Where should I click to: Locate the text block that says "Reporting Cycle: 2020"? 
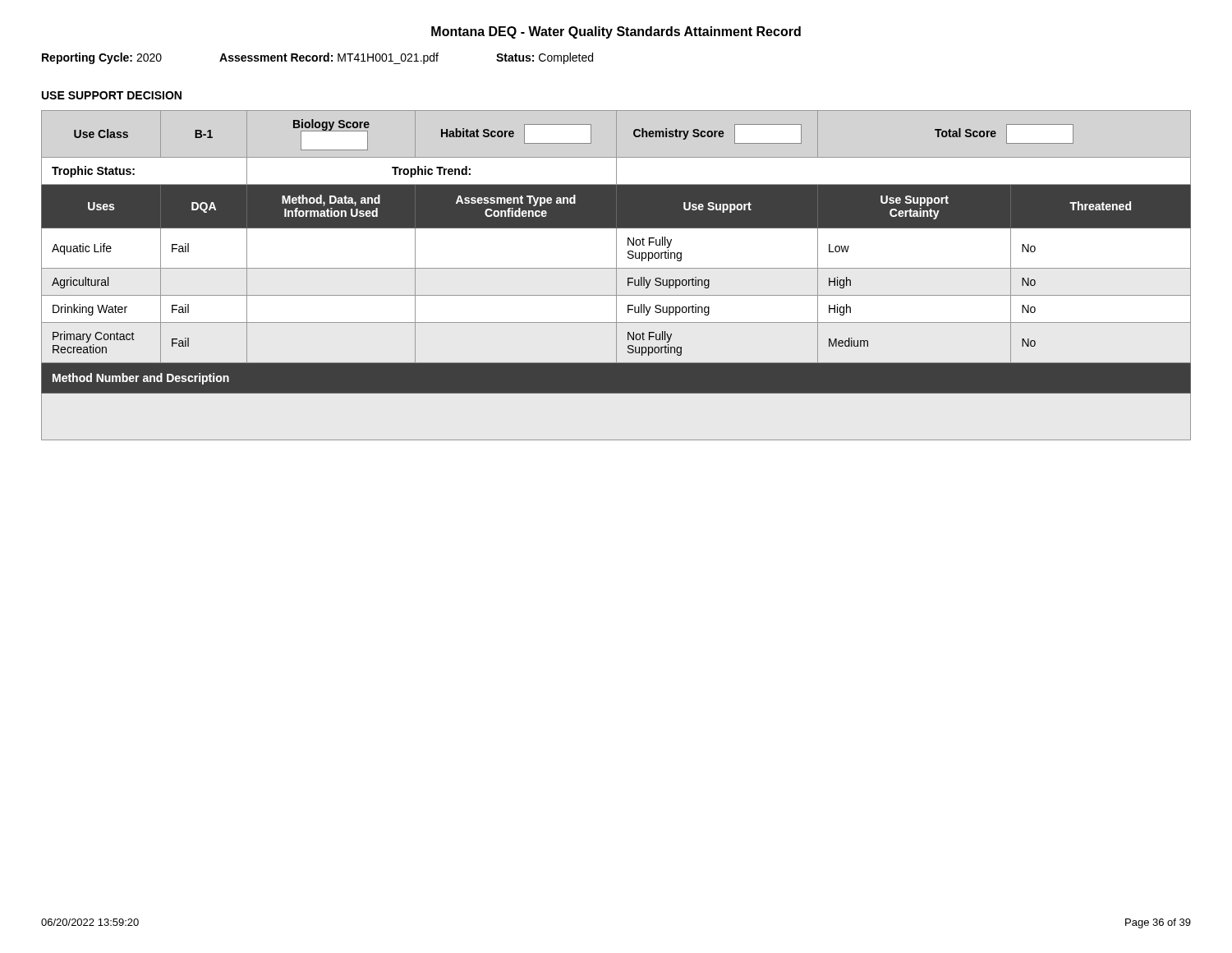click(x=317, y=57)
